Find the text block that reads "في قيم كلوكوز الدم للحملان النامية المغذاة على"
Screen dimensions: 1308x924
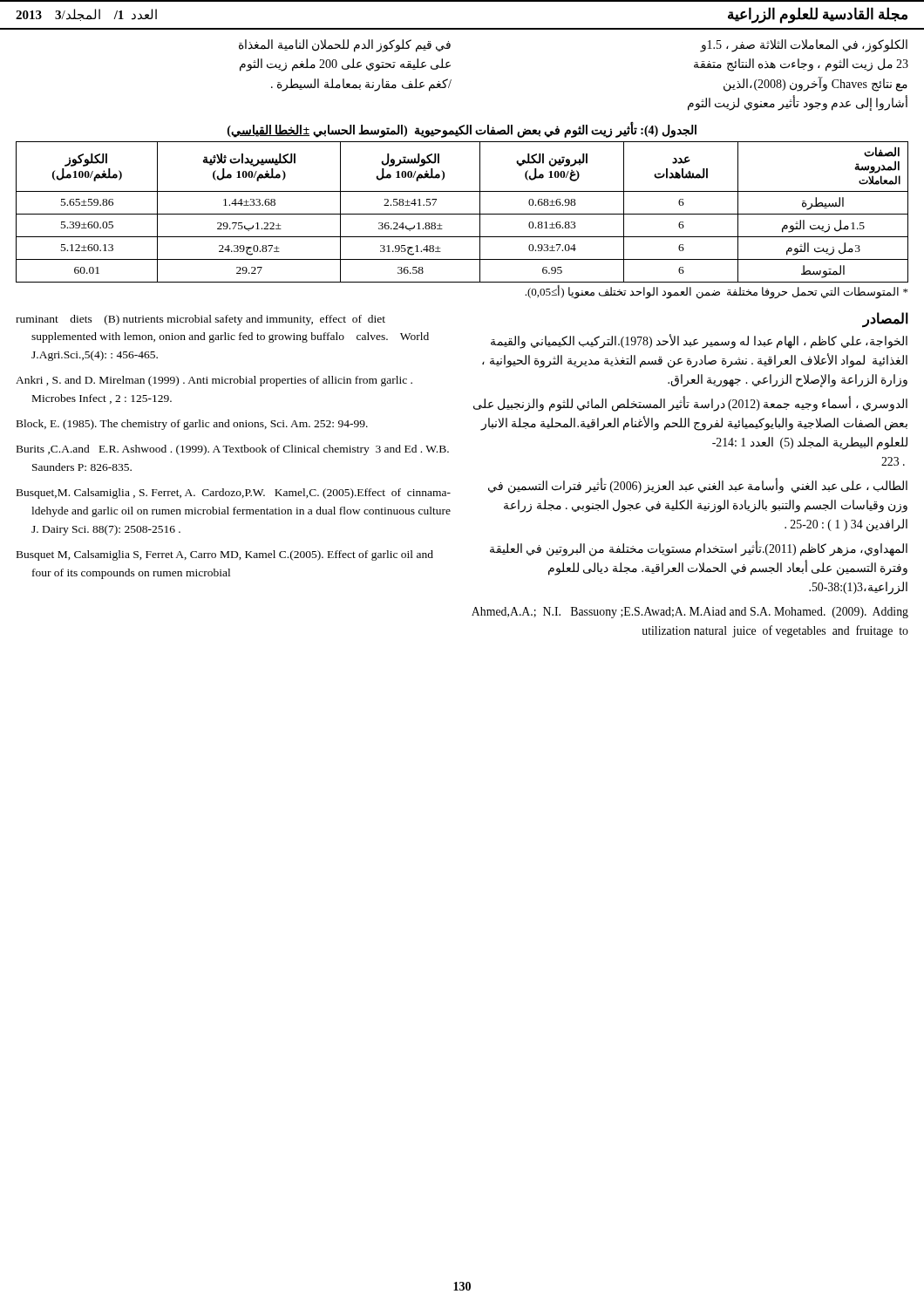point(345,64)
